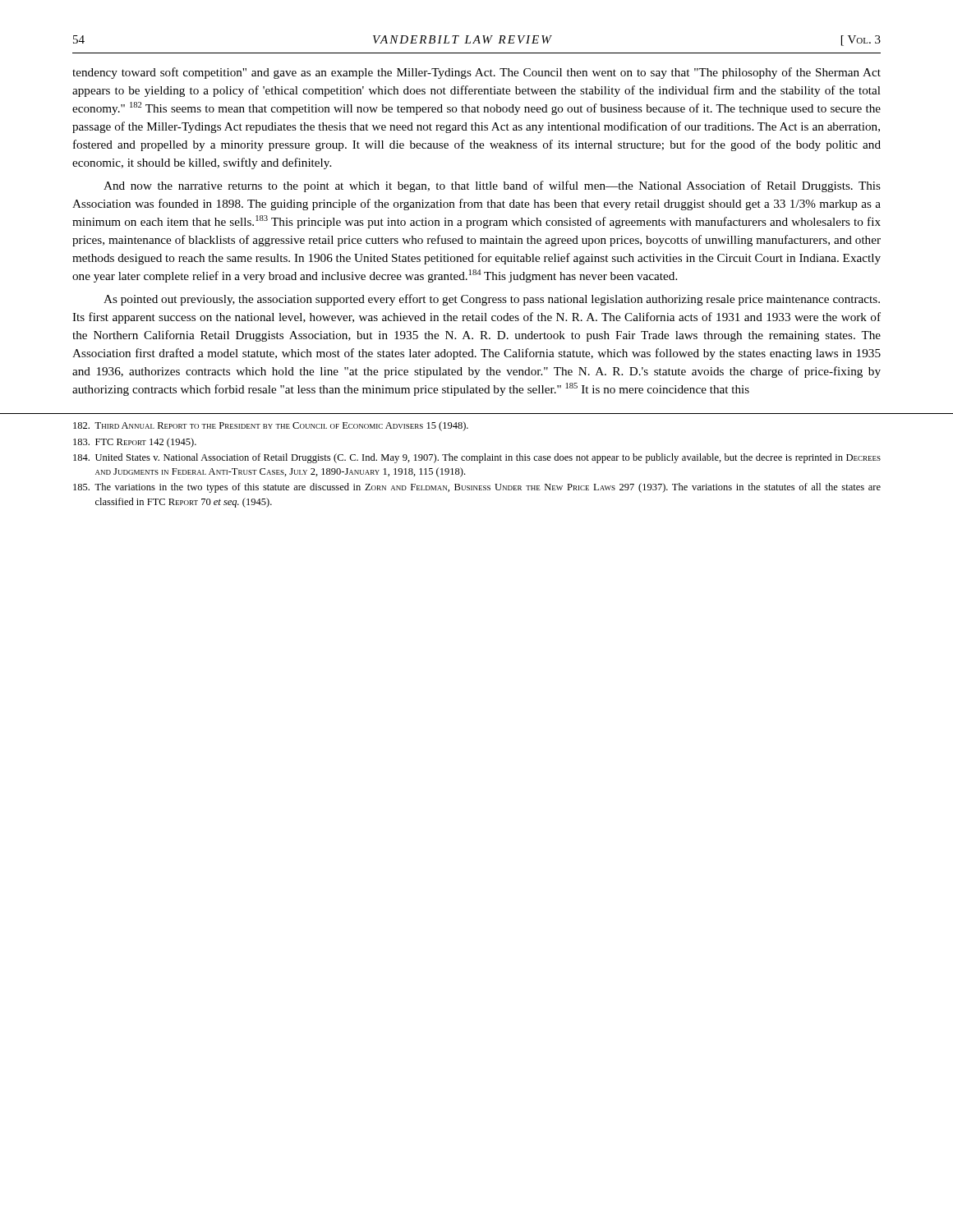
Task: Click on the passage starting "As pointed out previously,"
Action: [x=476, y=344]
